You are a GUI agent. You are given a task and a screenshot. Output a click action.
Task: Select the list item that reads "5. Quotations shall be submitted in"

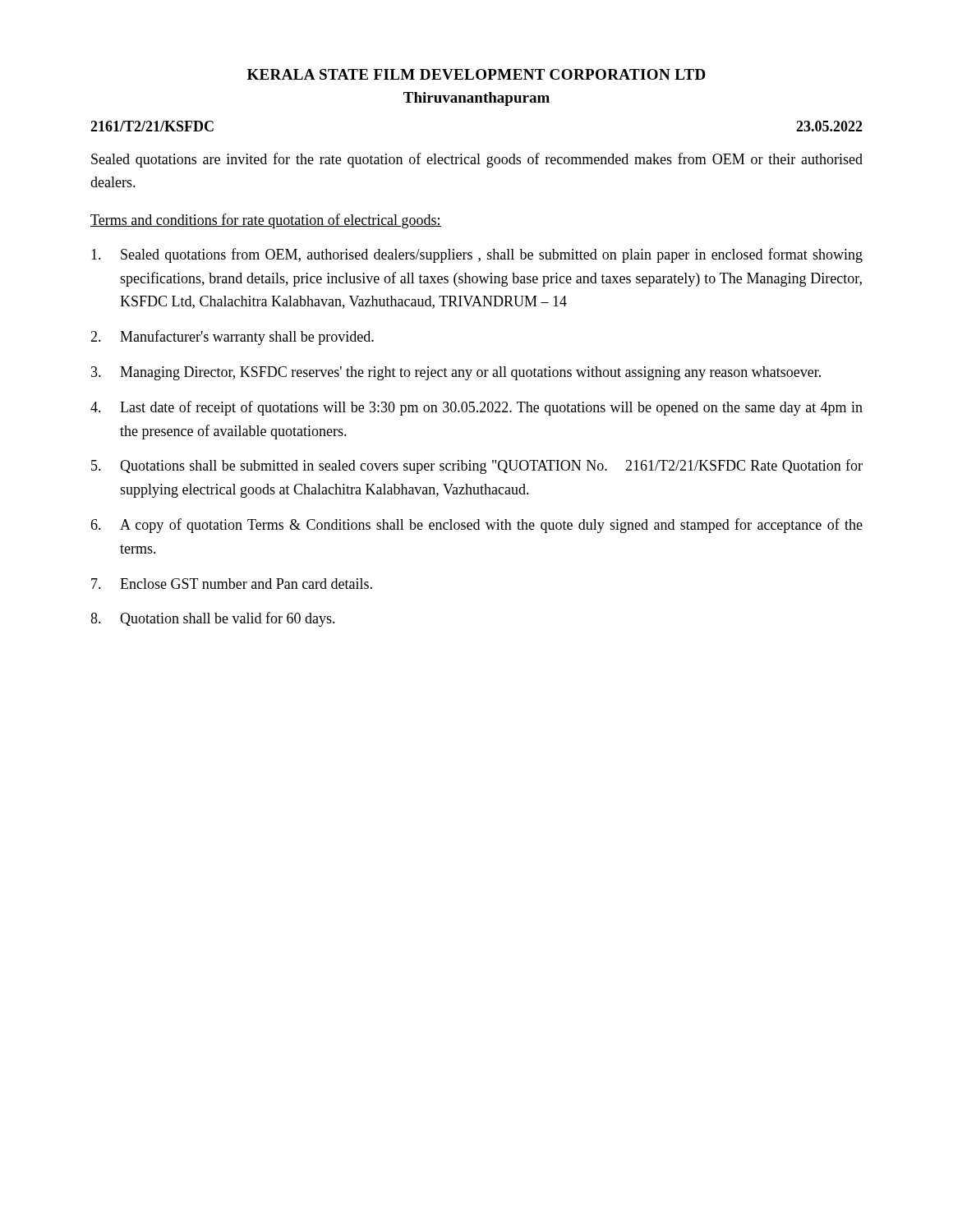(476, 478)
